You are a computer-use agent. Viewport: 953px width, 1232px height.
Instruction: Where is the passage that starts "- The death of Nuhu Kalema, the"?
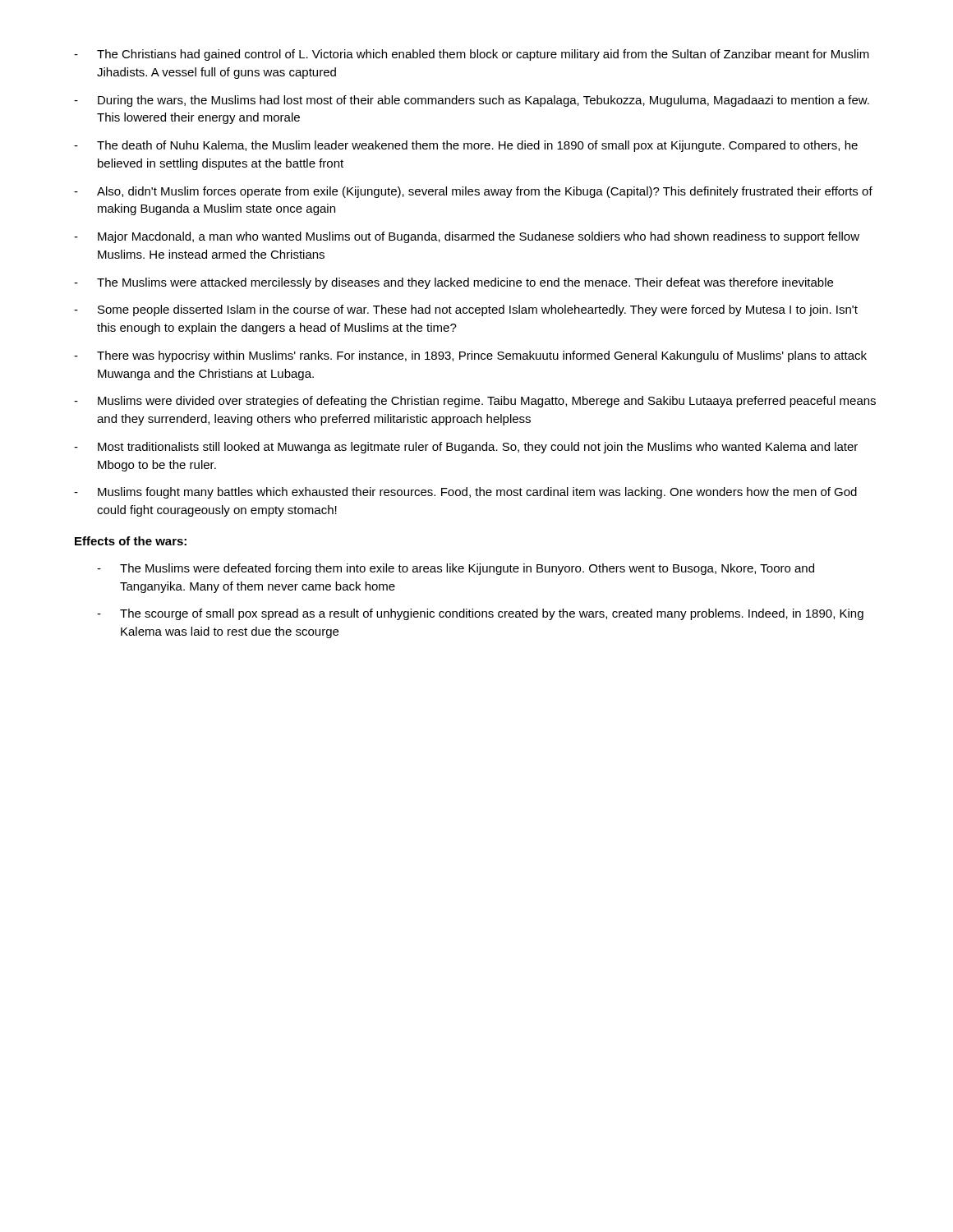476,154
